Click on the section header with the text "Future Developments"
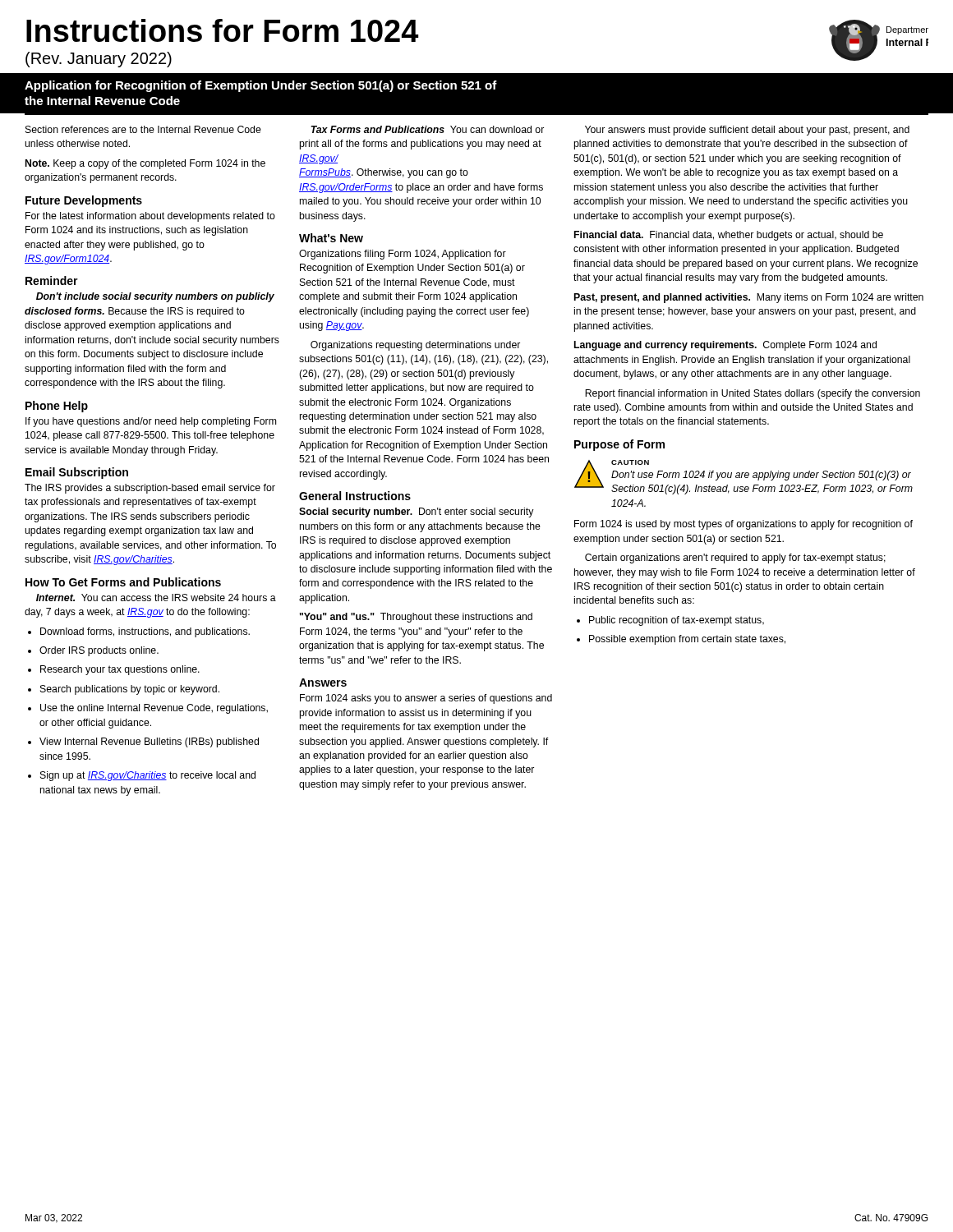The height and width of the screenshot is (1232, 953). coord(83,200)
